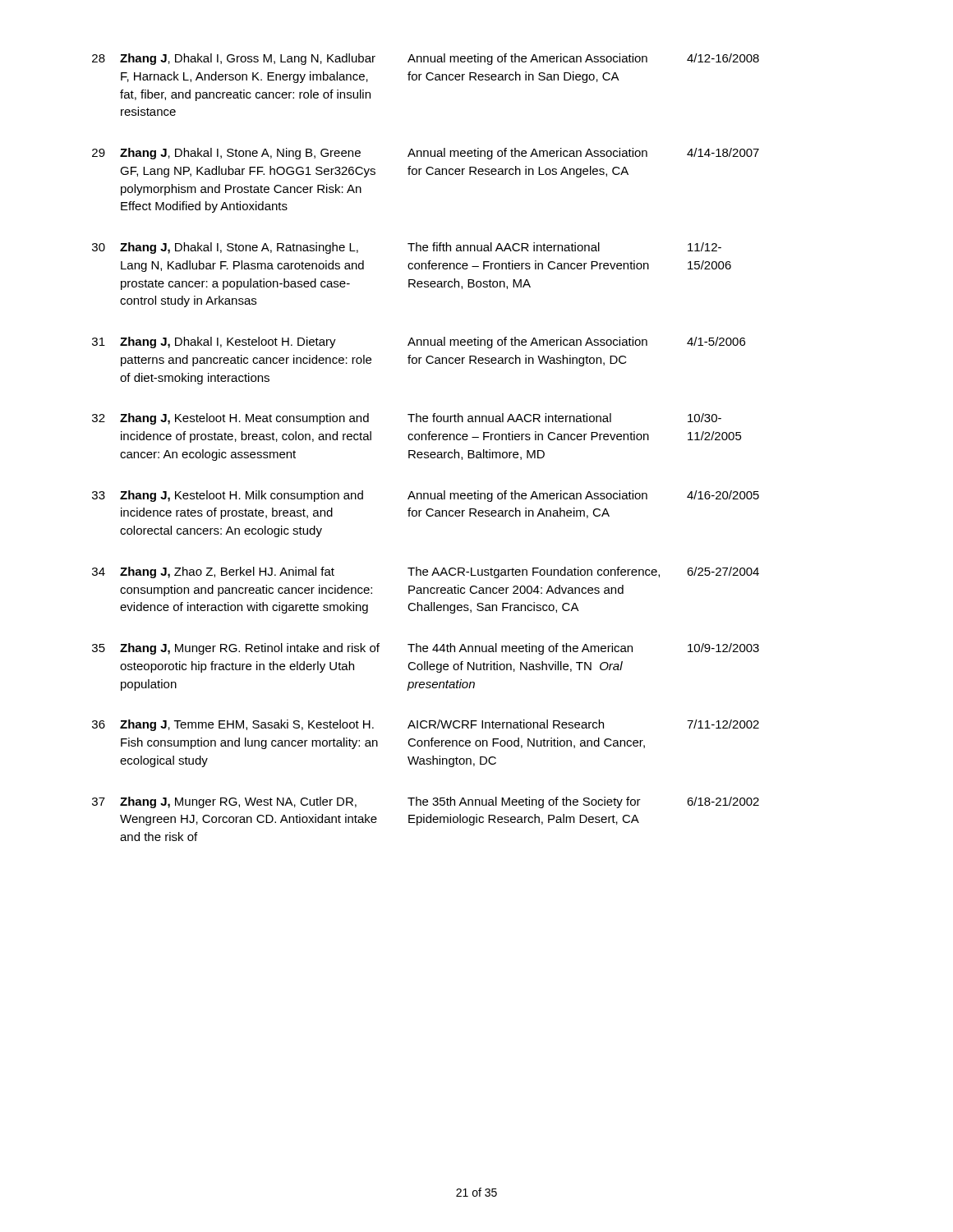
Task: Navigate to the block starting "31 Zhang J, Dhakal I, Kesteloot H."
Action: [476, 359]
